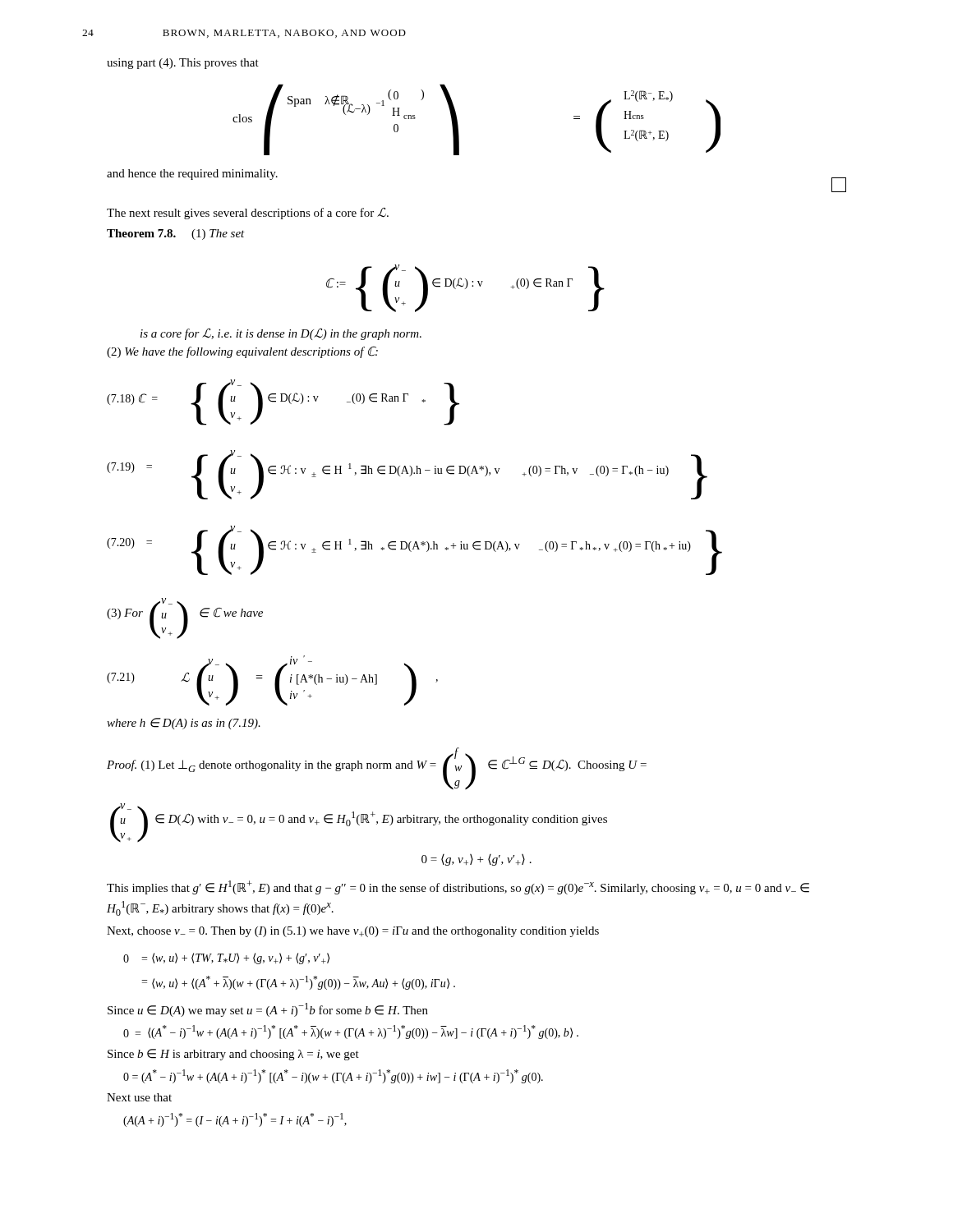The height and width of the screenshot is (1232, 953).
Task: Select the text block containing "This implies that"
Action: pos(458,898)
